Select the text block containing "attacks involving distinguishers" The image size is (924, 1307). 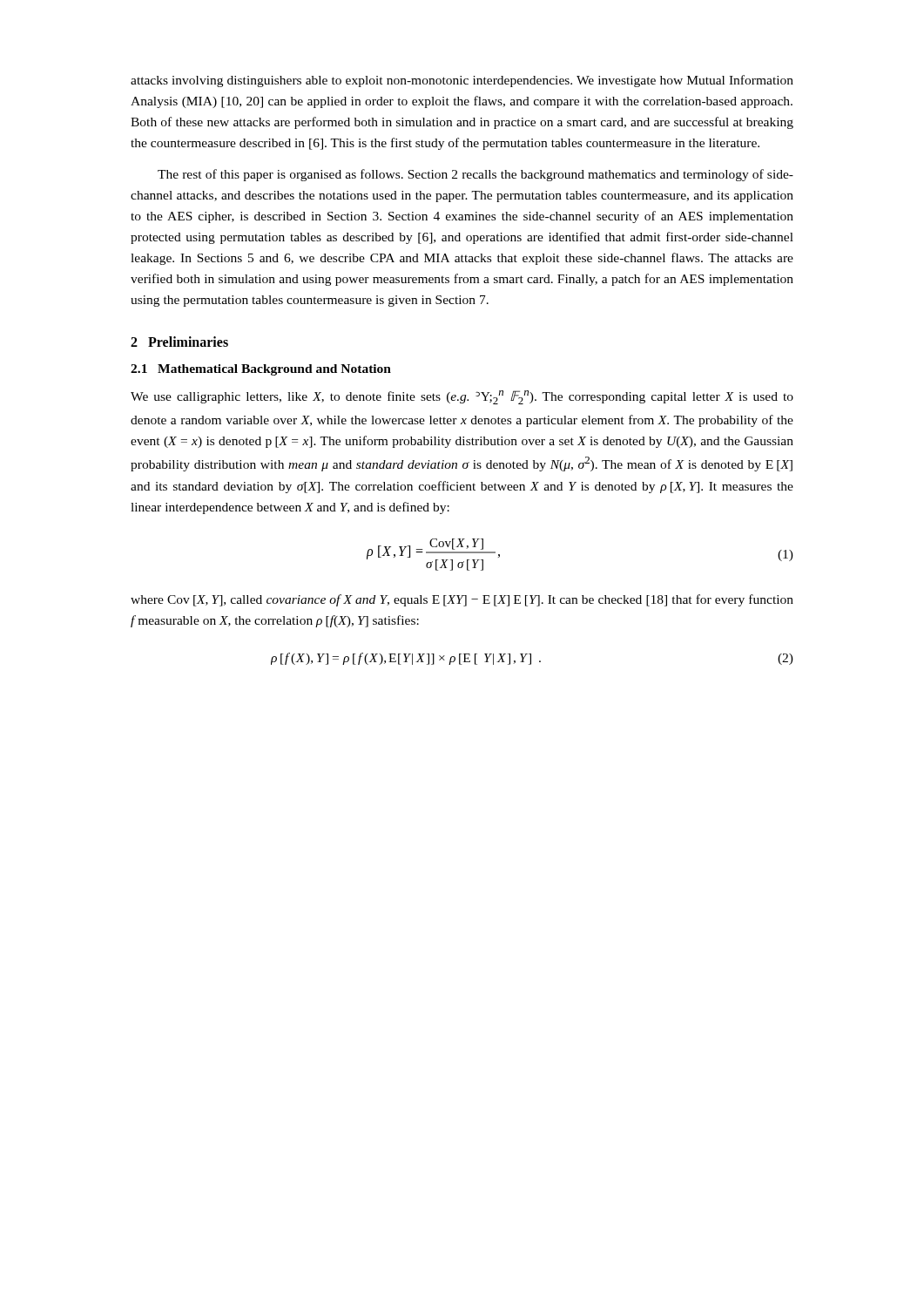coord(462,112)
